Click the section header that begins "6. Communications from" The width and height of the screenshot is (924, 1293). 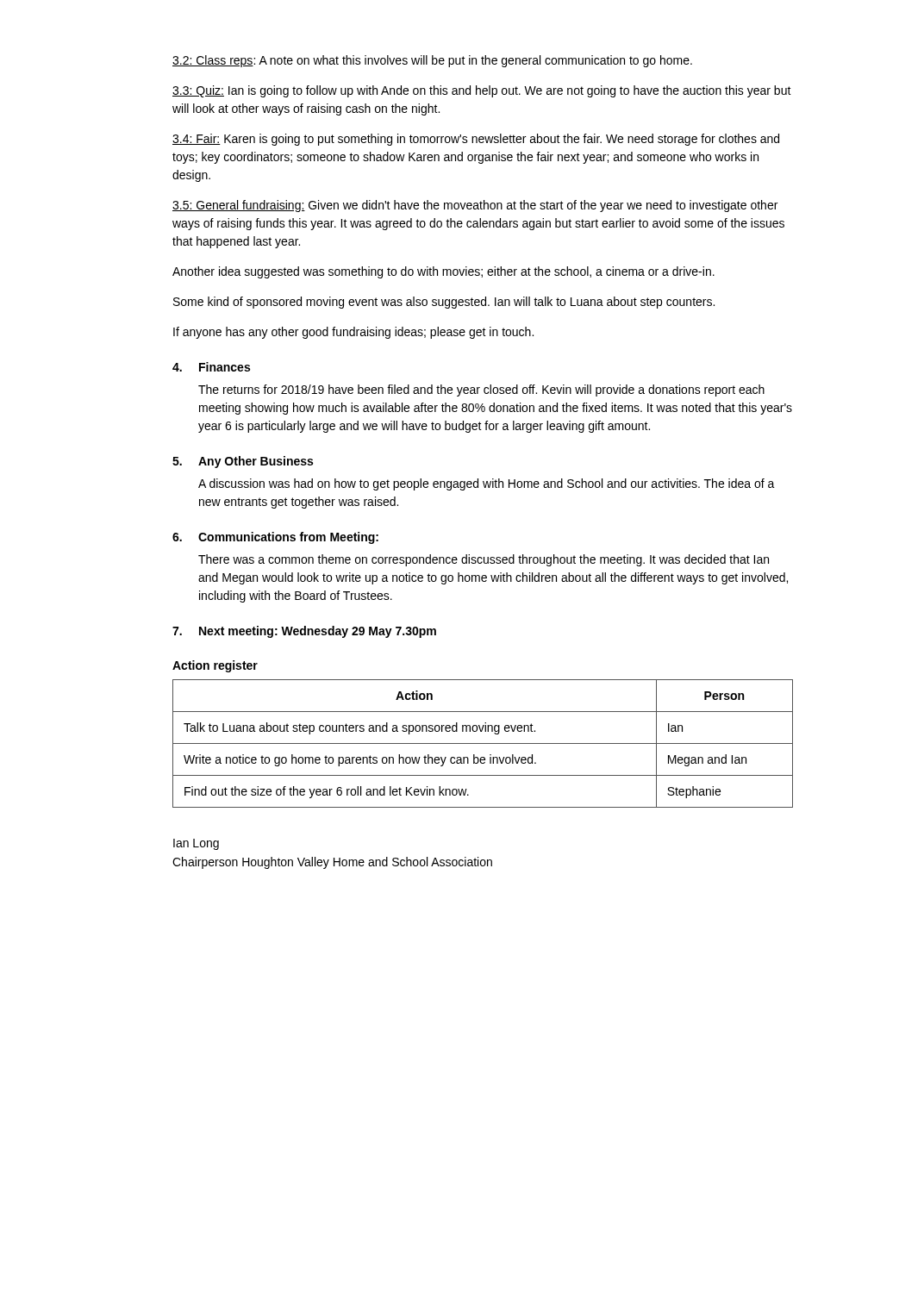[x=276, y=537]
